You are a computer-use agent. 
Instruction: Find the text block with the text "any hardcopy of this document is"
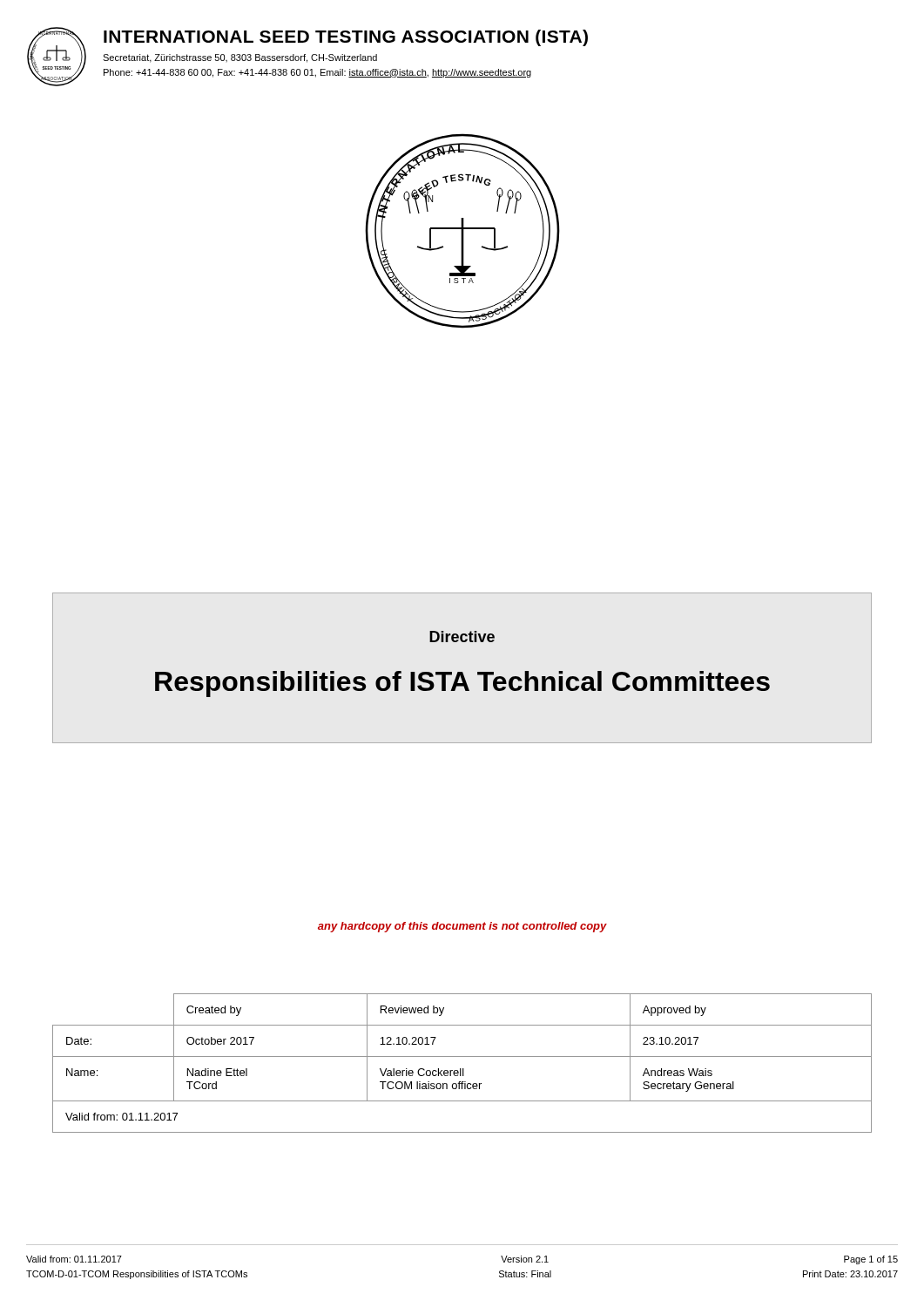pos(462,926)
